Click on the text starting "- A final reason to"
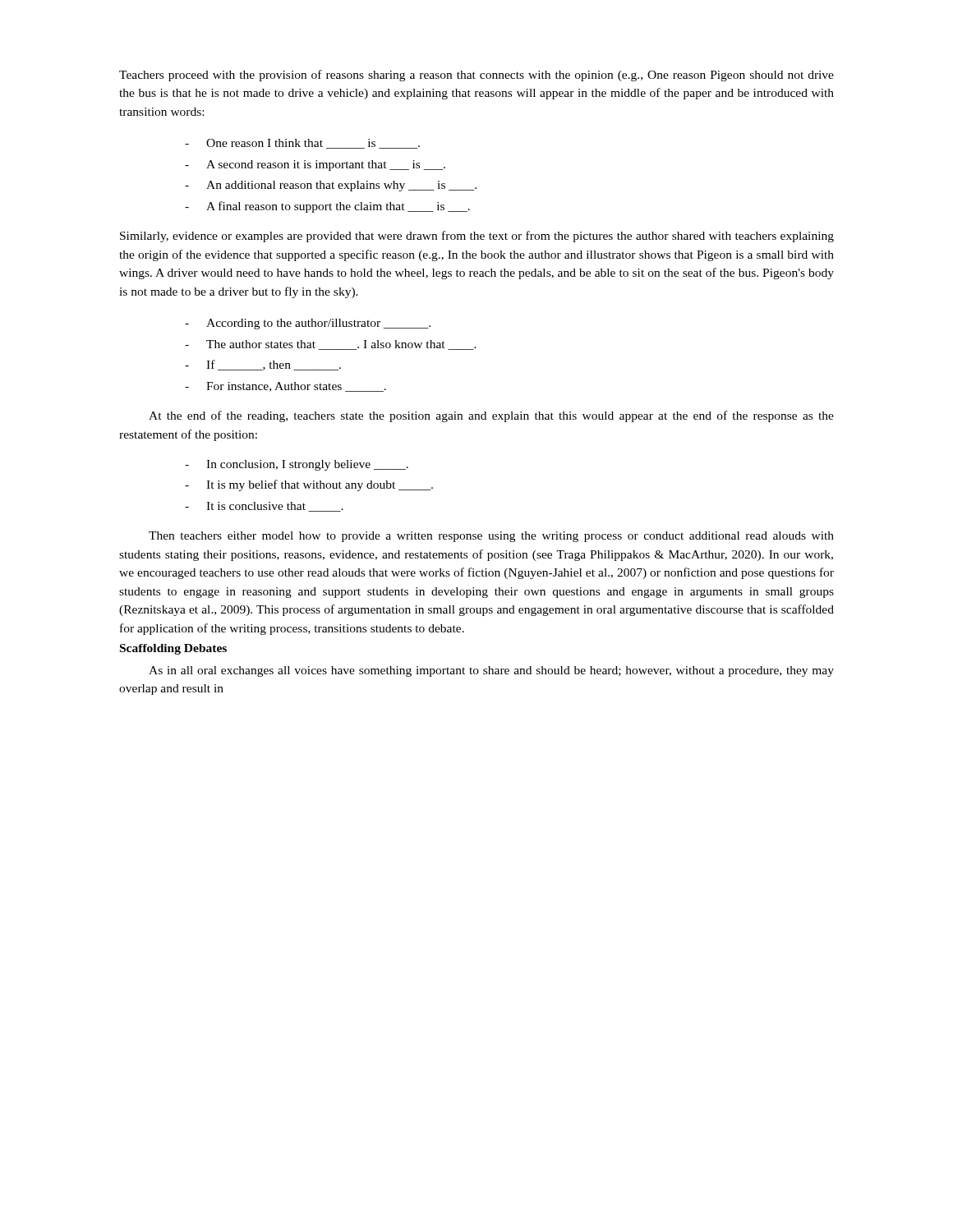 click(x=328, y=206)
